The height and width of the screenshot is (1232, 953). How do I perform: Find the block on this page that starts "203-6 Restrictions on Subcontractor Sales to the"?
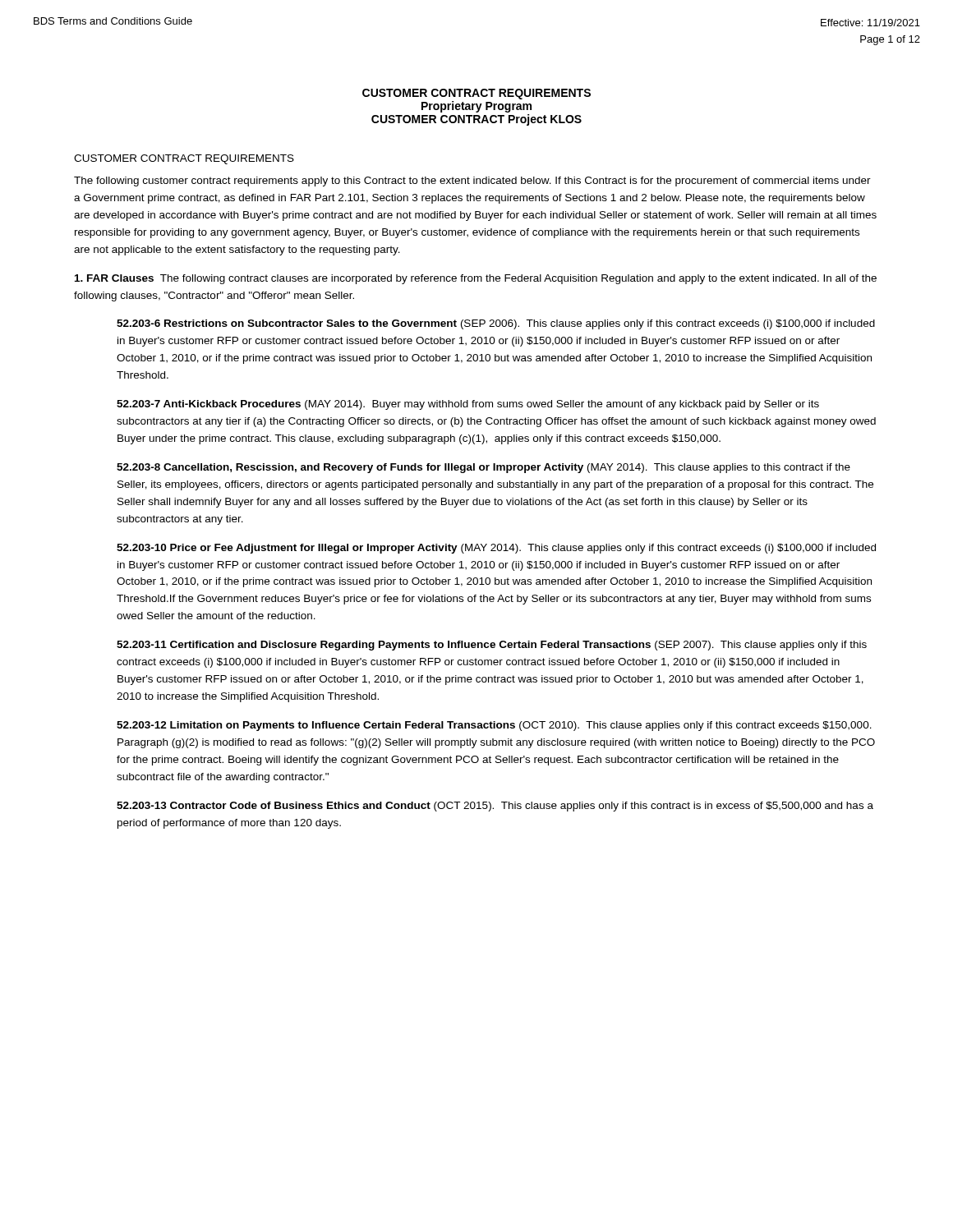pos(498,350)
